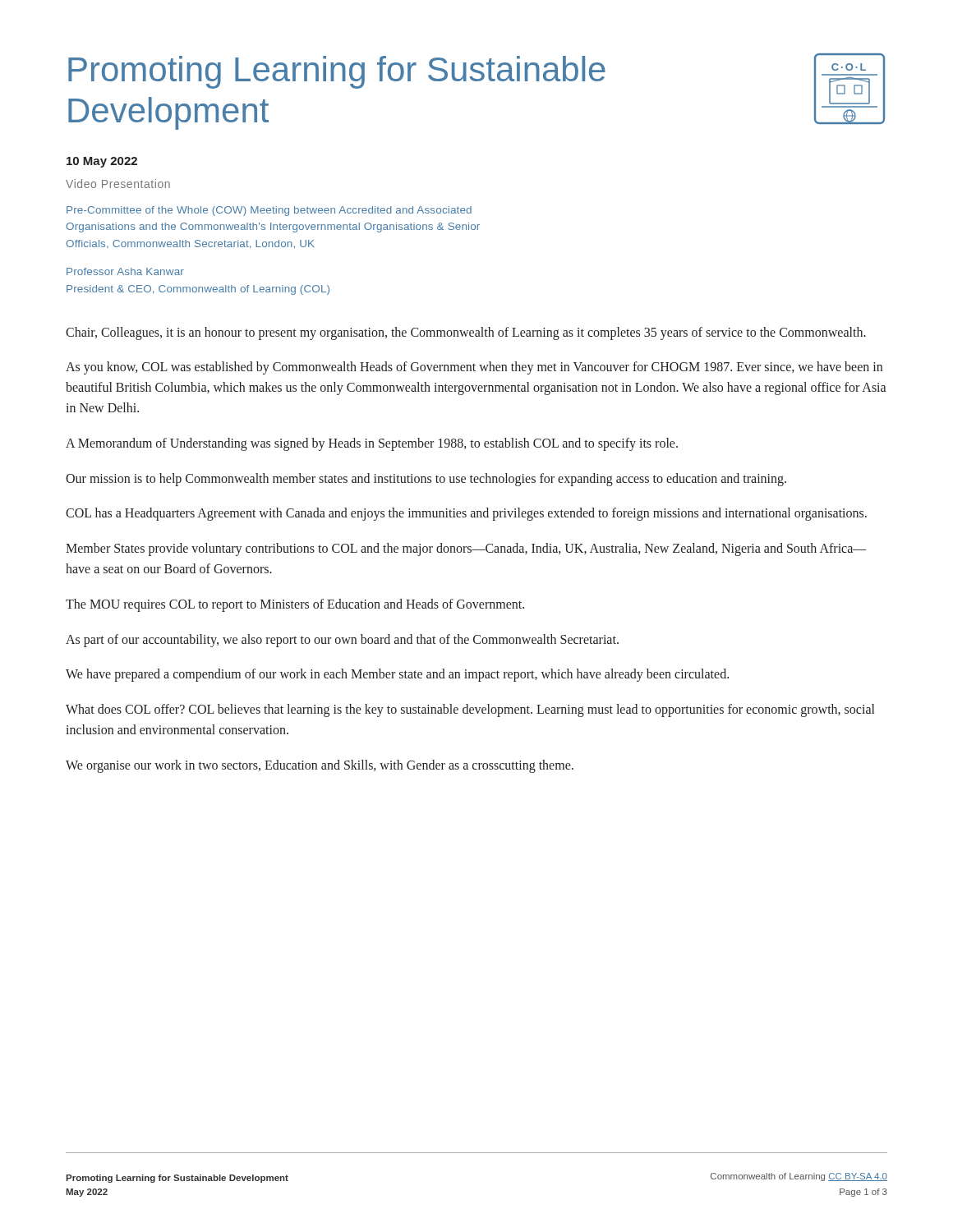Find the logo

(850, 90)
